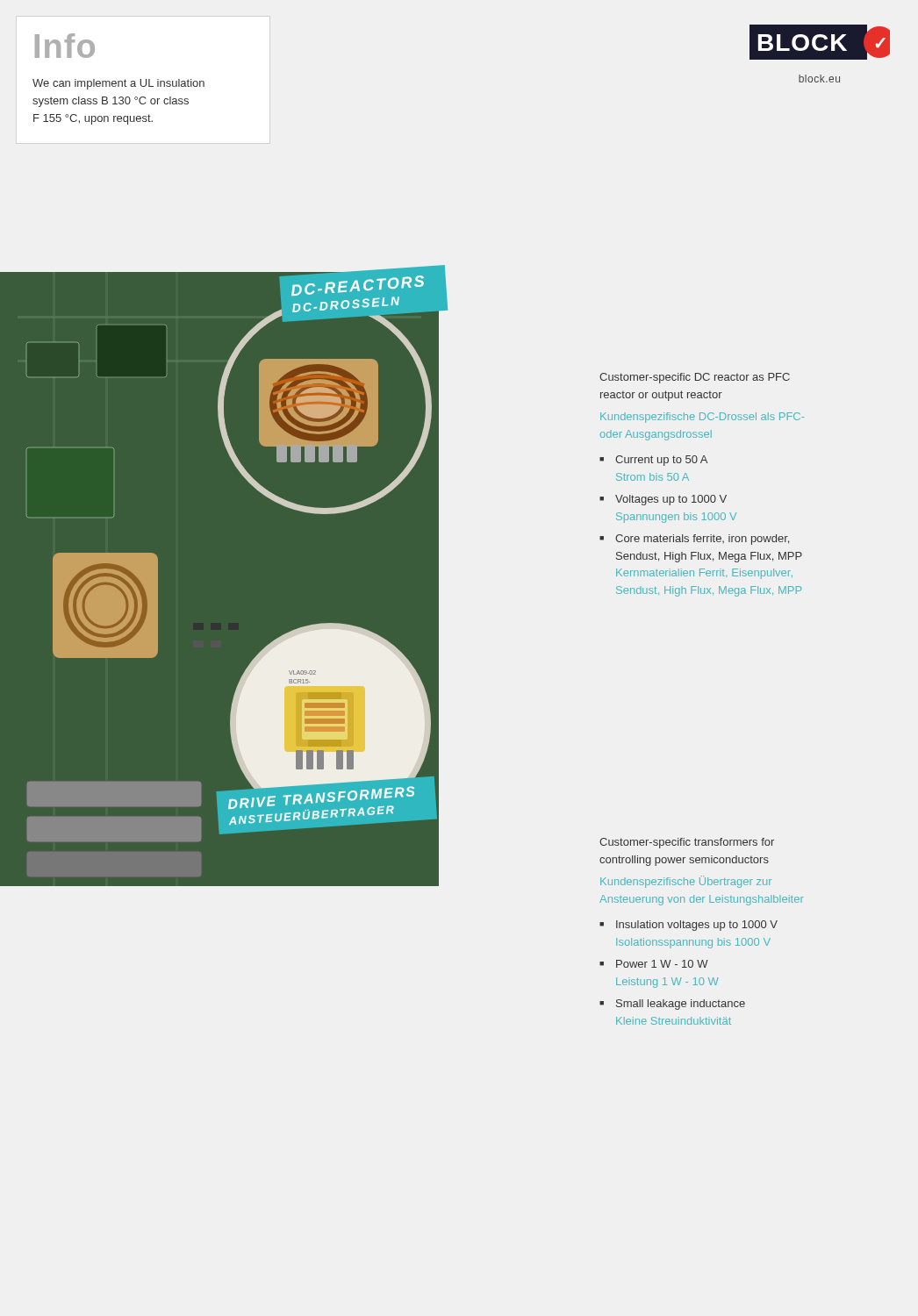Click on the block starting "Customer-specific transformers forcontrolling power semiconductors"
918x1316 pixels.
point(687,850)
